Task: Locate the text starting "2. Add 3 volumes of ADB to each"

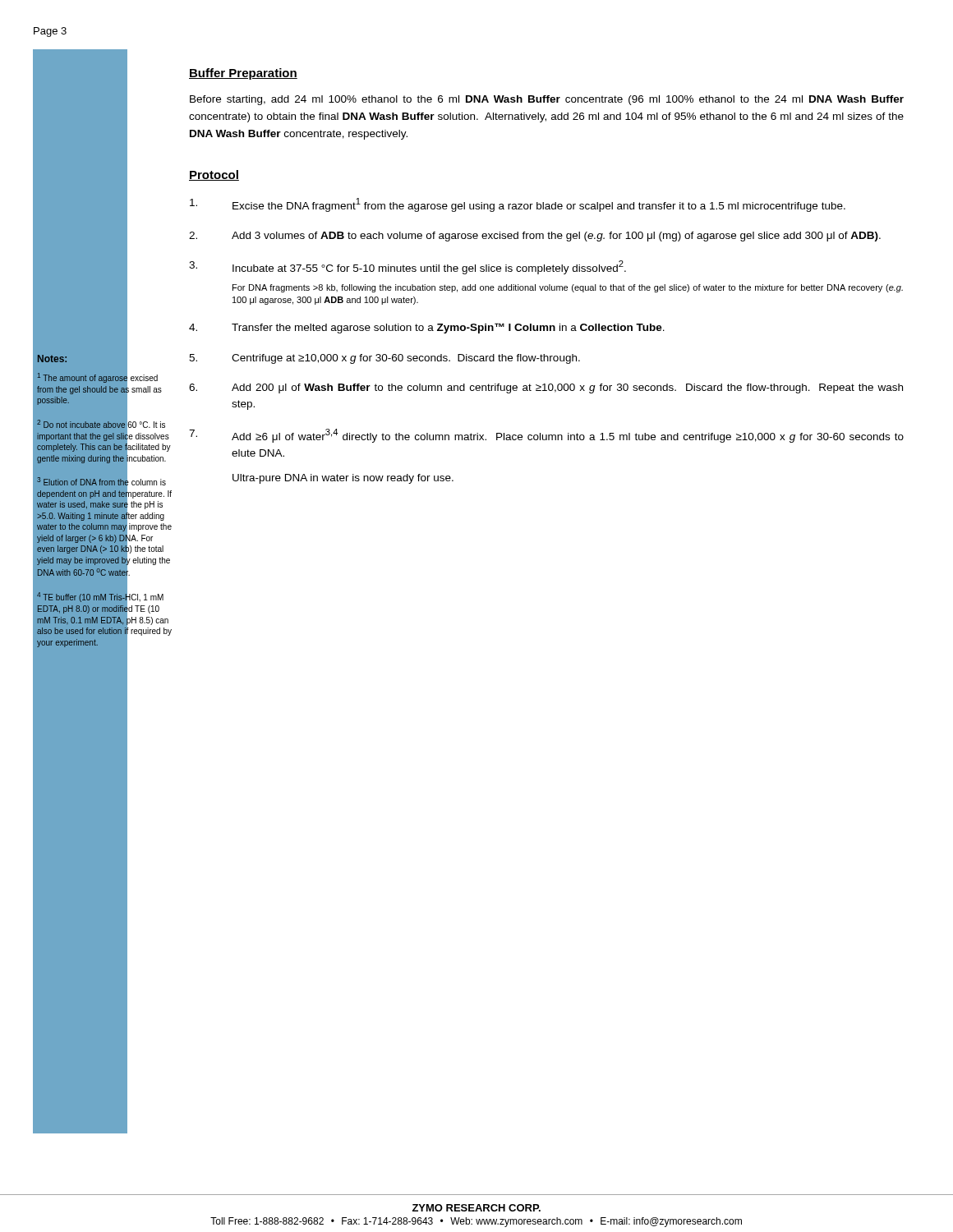Action: (x=546, y=235)
